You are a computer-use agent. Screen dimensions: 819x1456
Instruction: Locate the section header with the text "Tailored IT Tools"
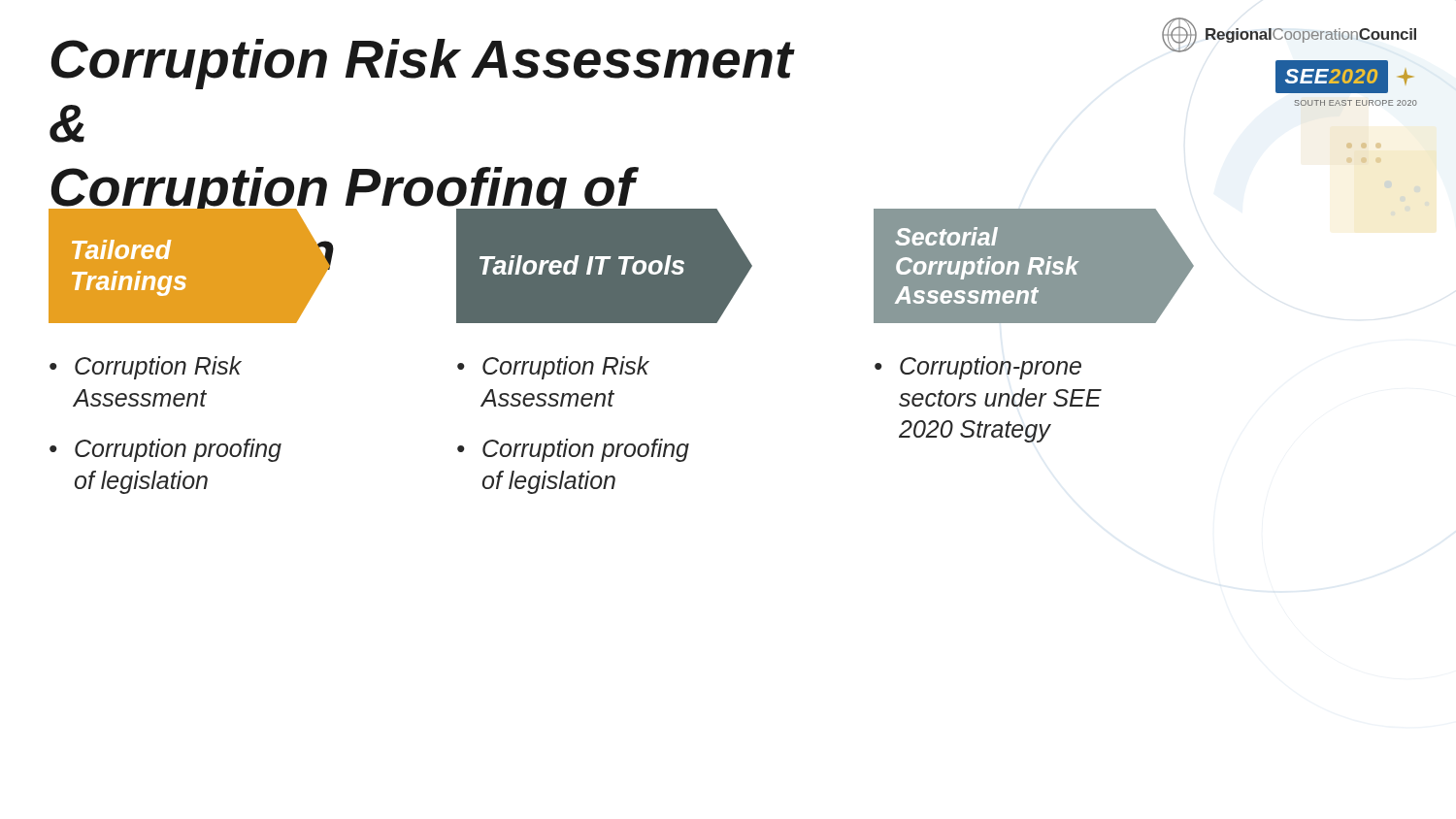[604, 266]
